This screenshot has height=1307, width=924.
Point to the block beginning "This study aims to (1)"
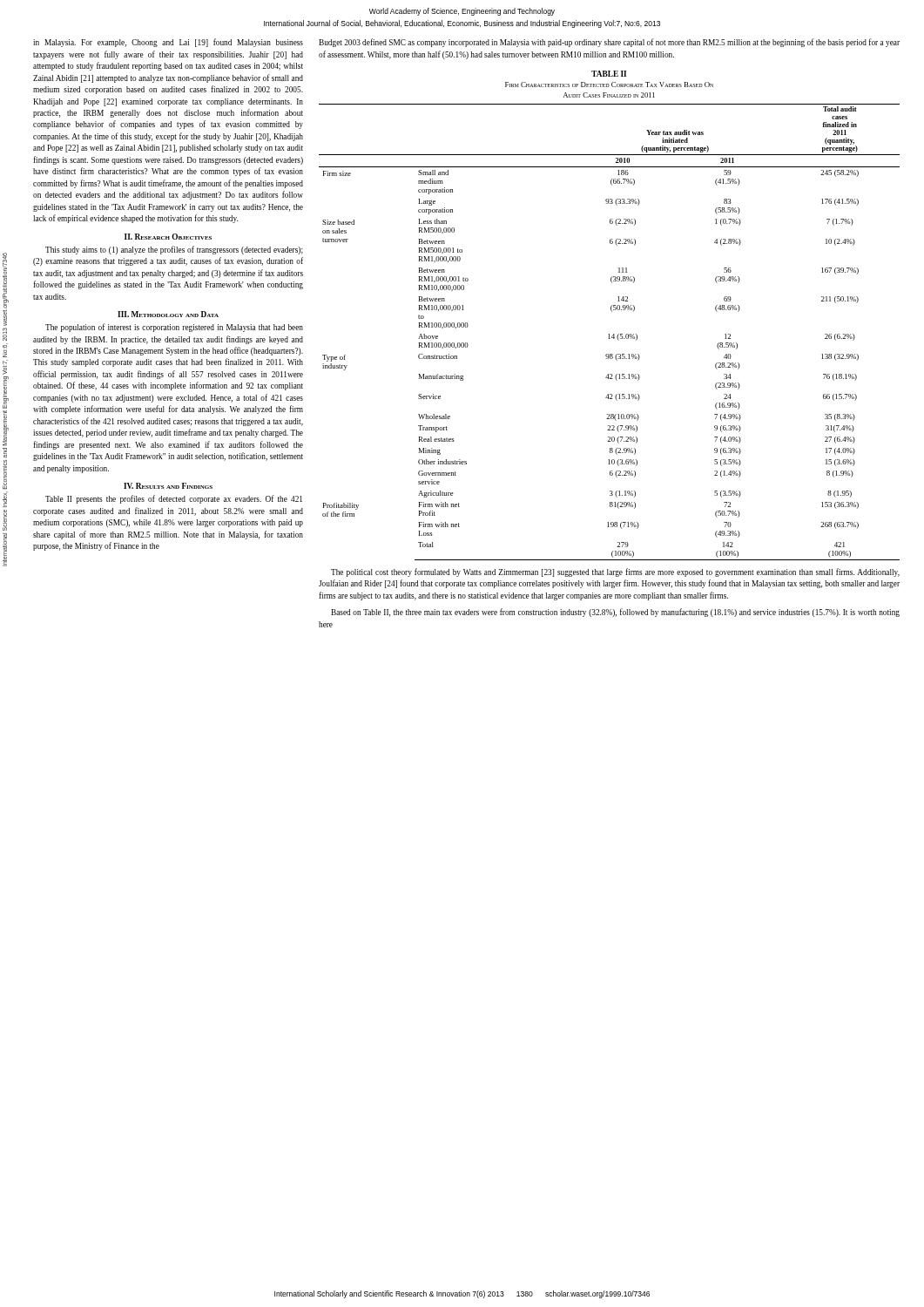click(168, 274)
